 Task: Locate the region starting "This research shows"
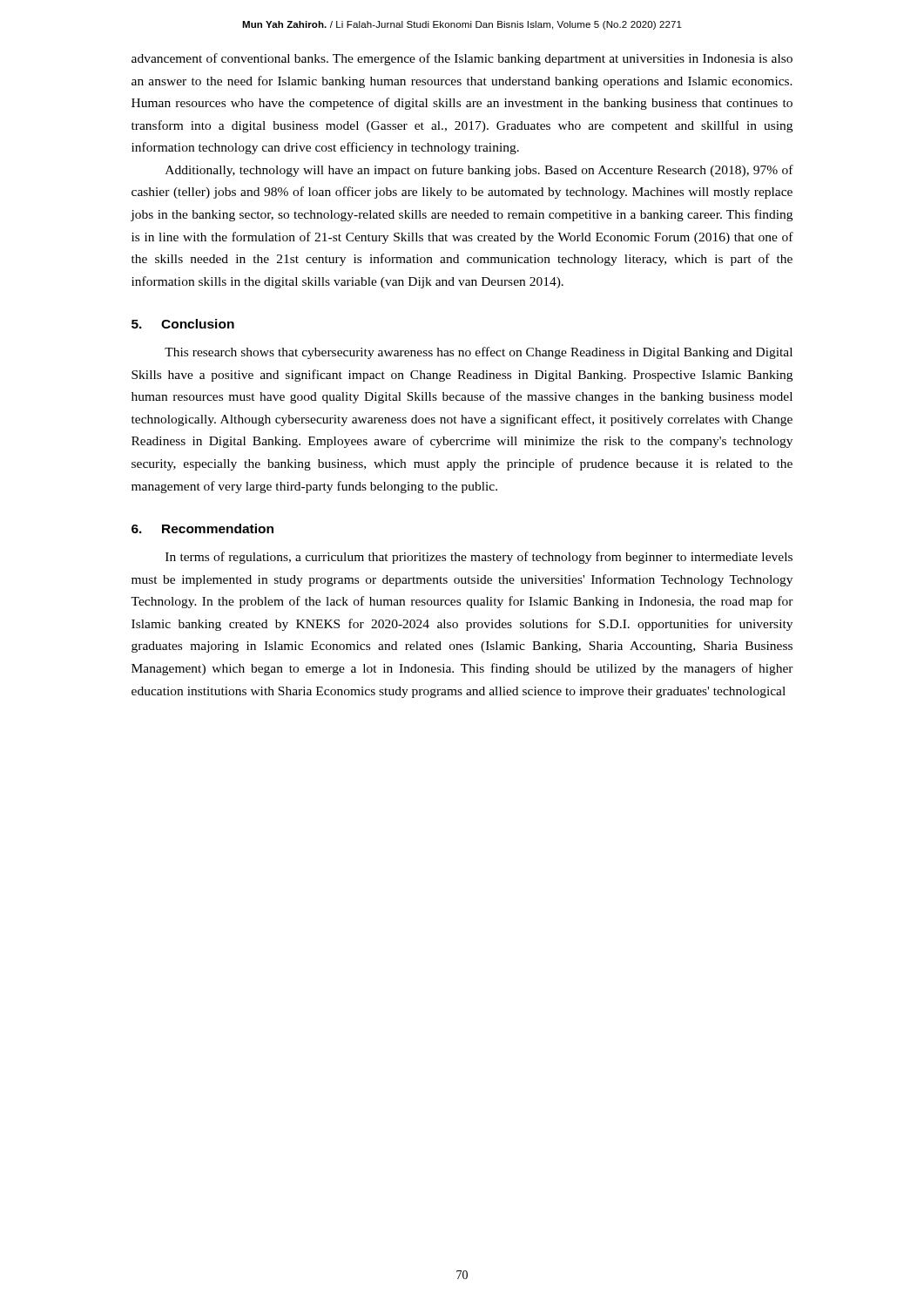(462, 419)
